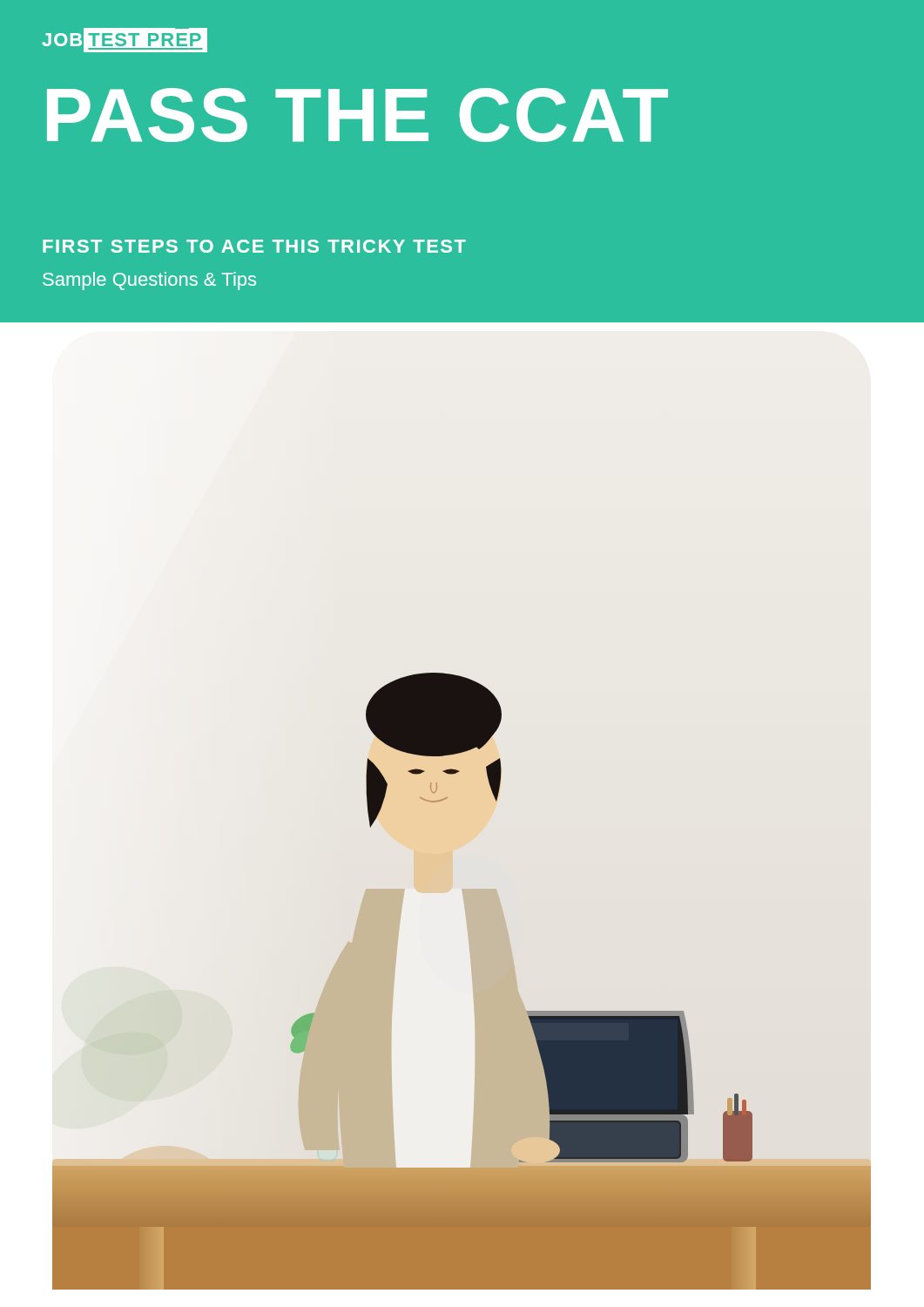
Task: Find the passage starting "Sample Questions & Tips"
Action: 149,279
